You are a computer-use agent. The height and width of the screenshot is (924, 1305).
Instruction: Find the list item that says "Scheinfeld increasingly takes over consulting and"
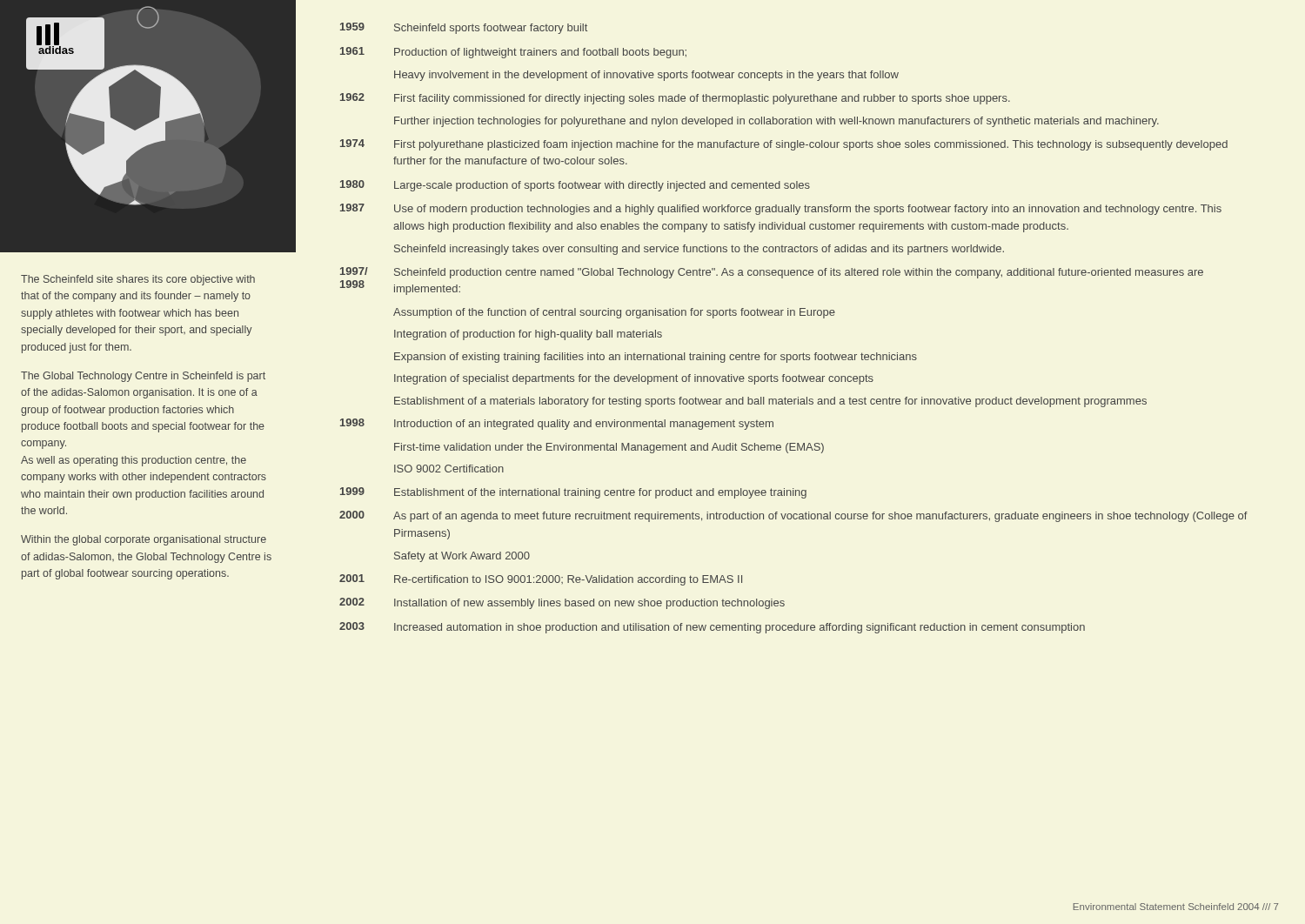[x=796, y=249]
